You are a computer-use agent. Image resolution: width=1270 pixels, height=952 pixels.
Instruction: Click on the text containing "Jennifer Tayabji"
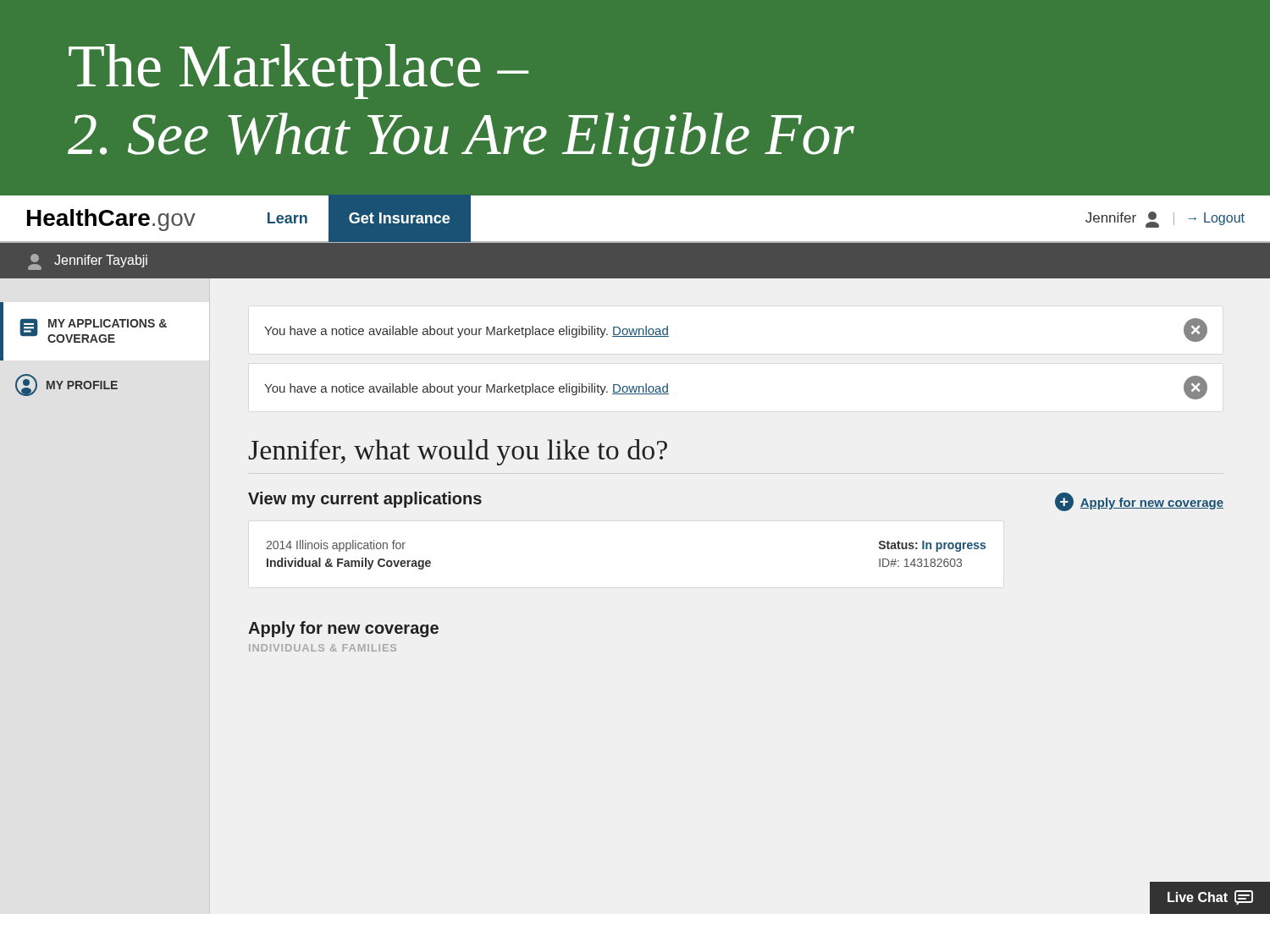pyautogui.click(x=87, y=261)
